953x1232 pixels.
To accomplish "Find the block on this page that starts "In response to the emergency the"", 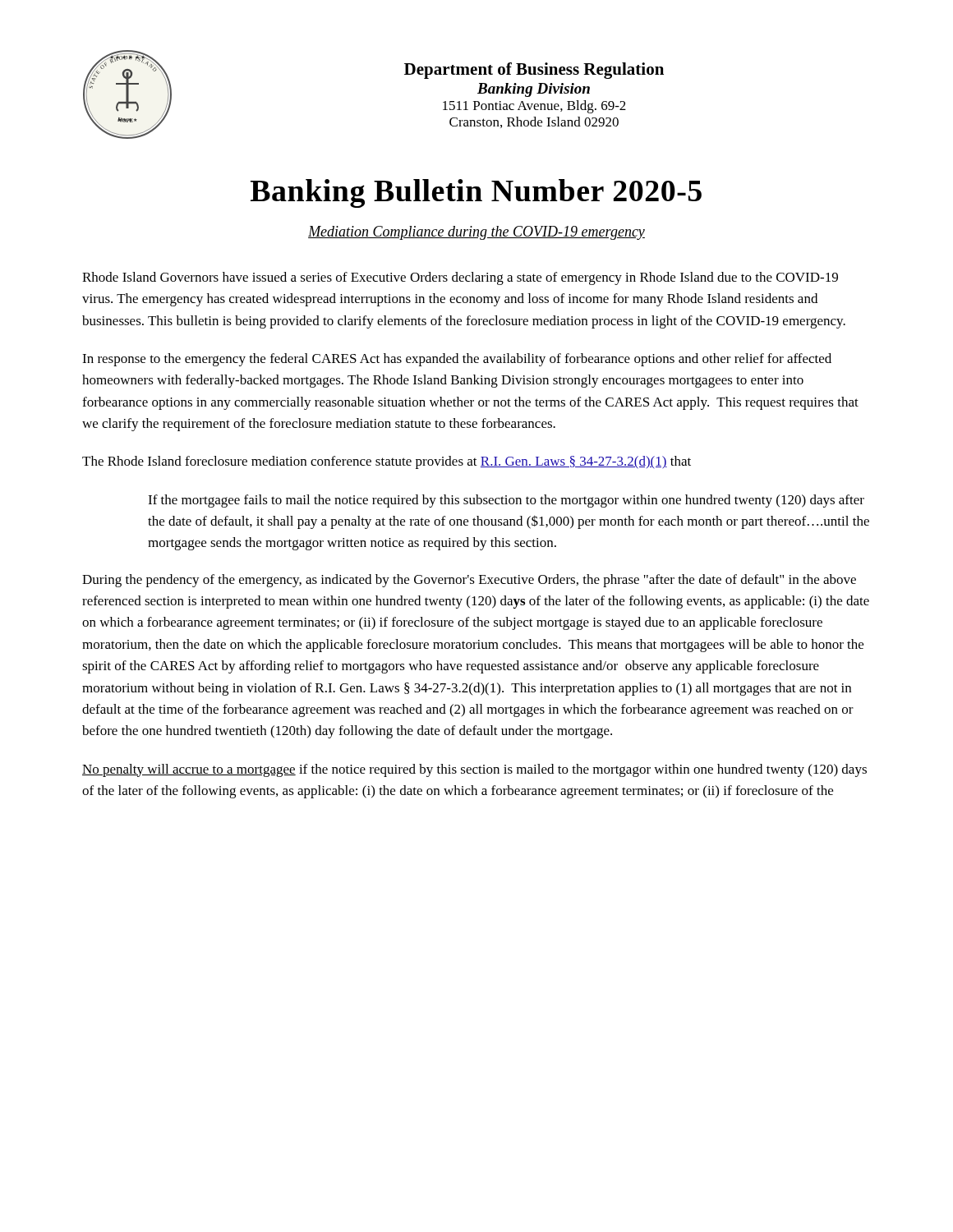I will pyautogui.click(x=470, y=391).
